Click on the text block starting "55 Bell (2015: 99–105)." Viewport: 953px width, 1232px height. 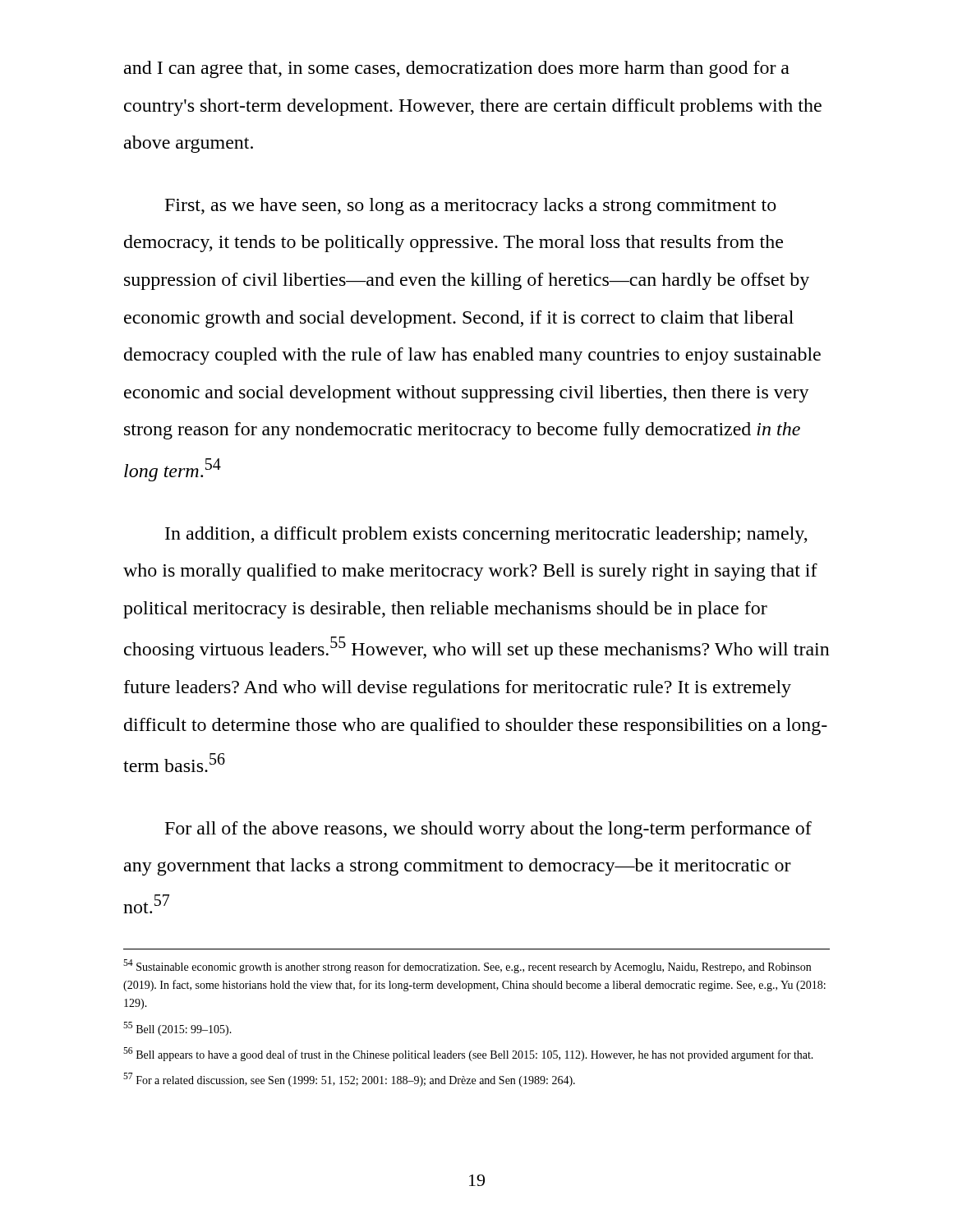[178, 1028]
